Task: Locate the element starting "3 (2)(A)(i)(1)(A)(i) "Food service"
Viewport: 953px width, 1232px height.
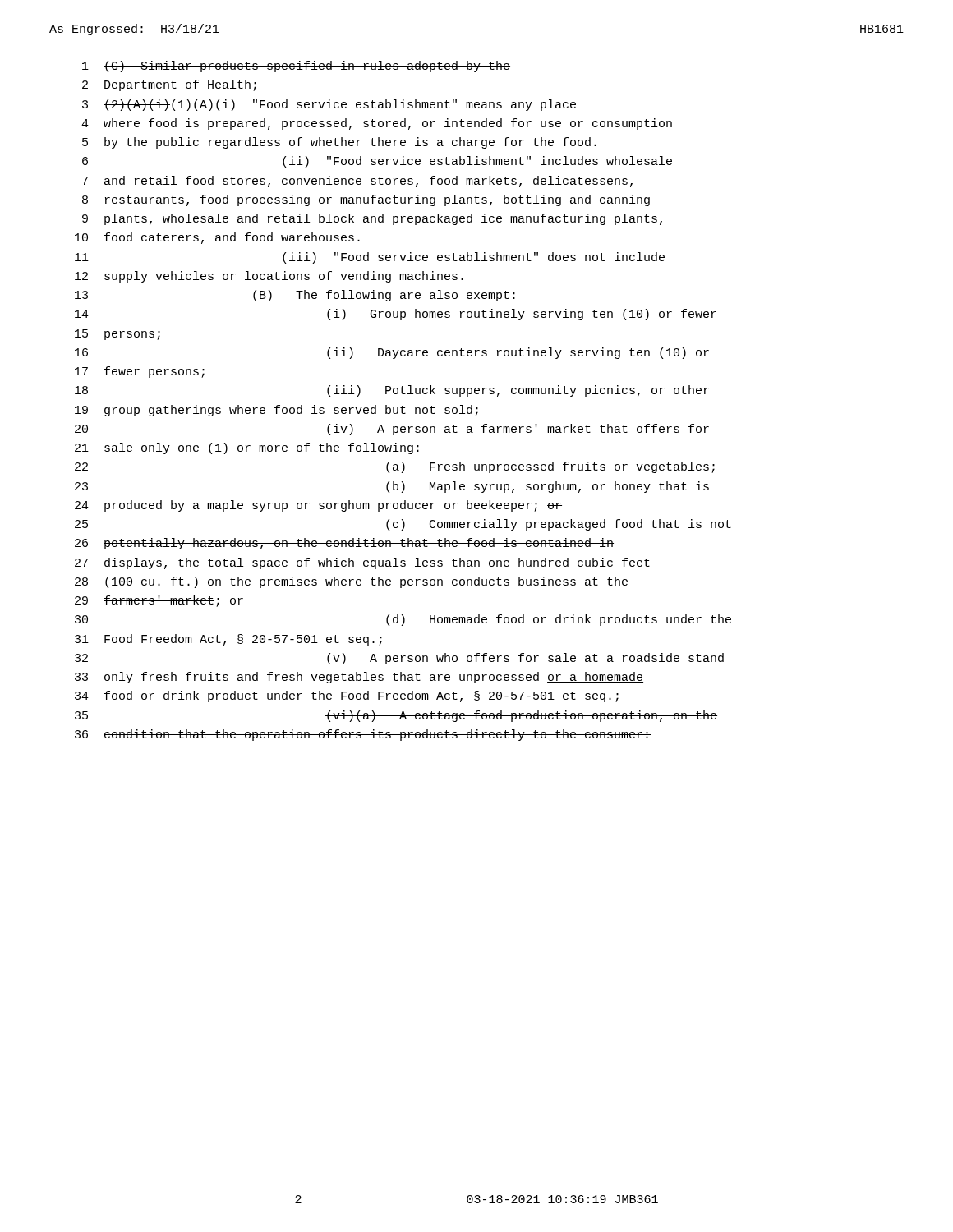Action: click(476, 105)
